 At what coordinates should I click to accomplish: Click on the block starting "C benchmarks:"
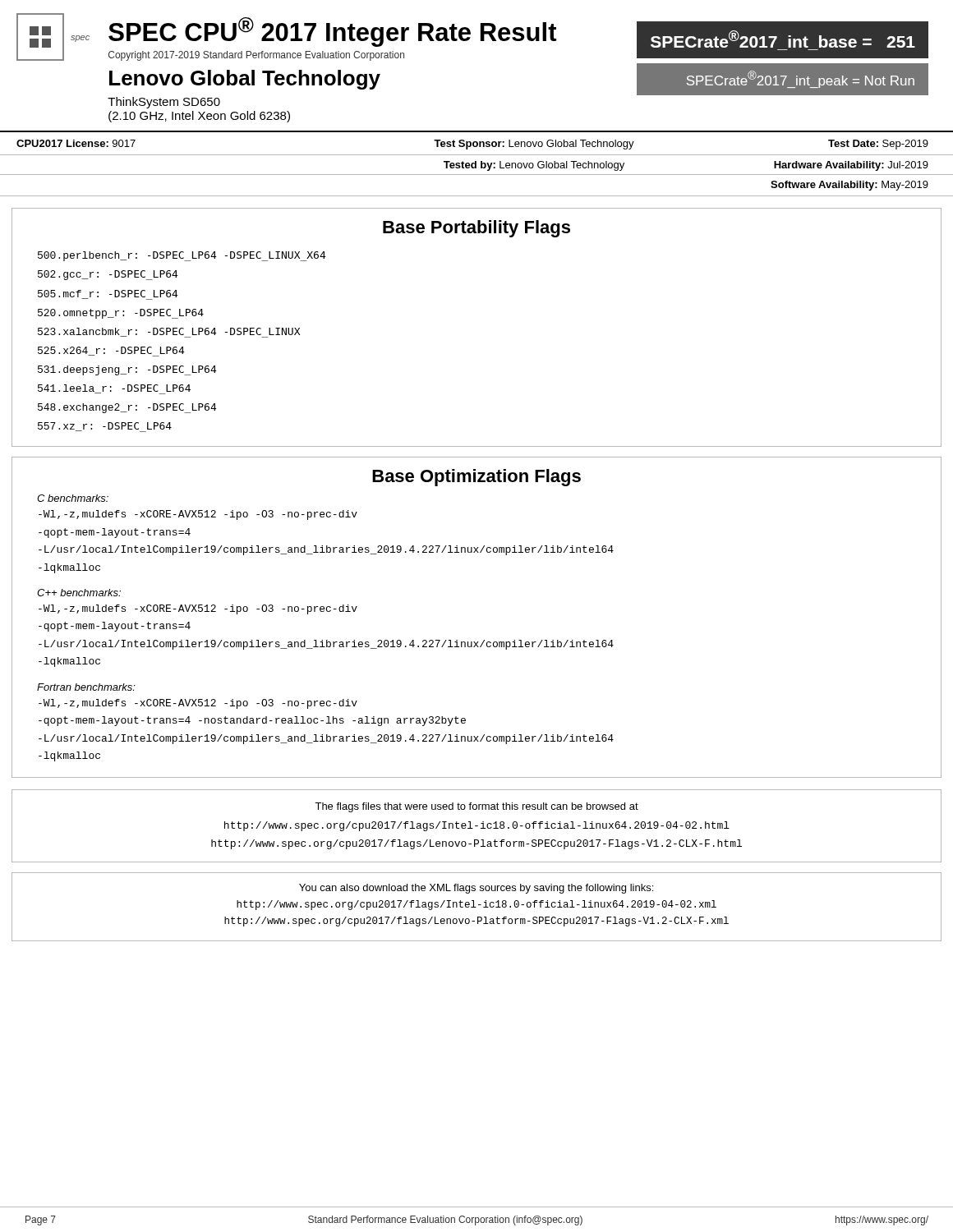point(73,498)
